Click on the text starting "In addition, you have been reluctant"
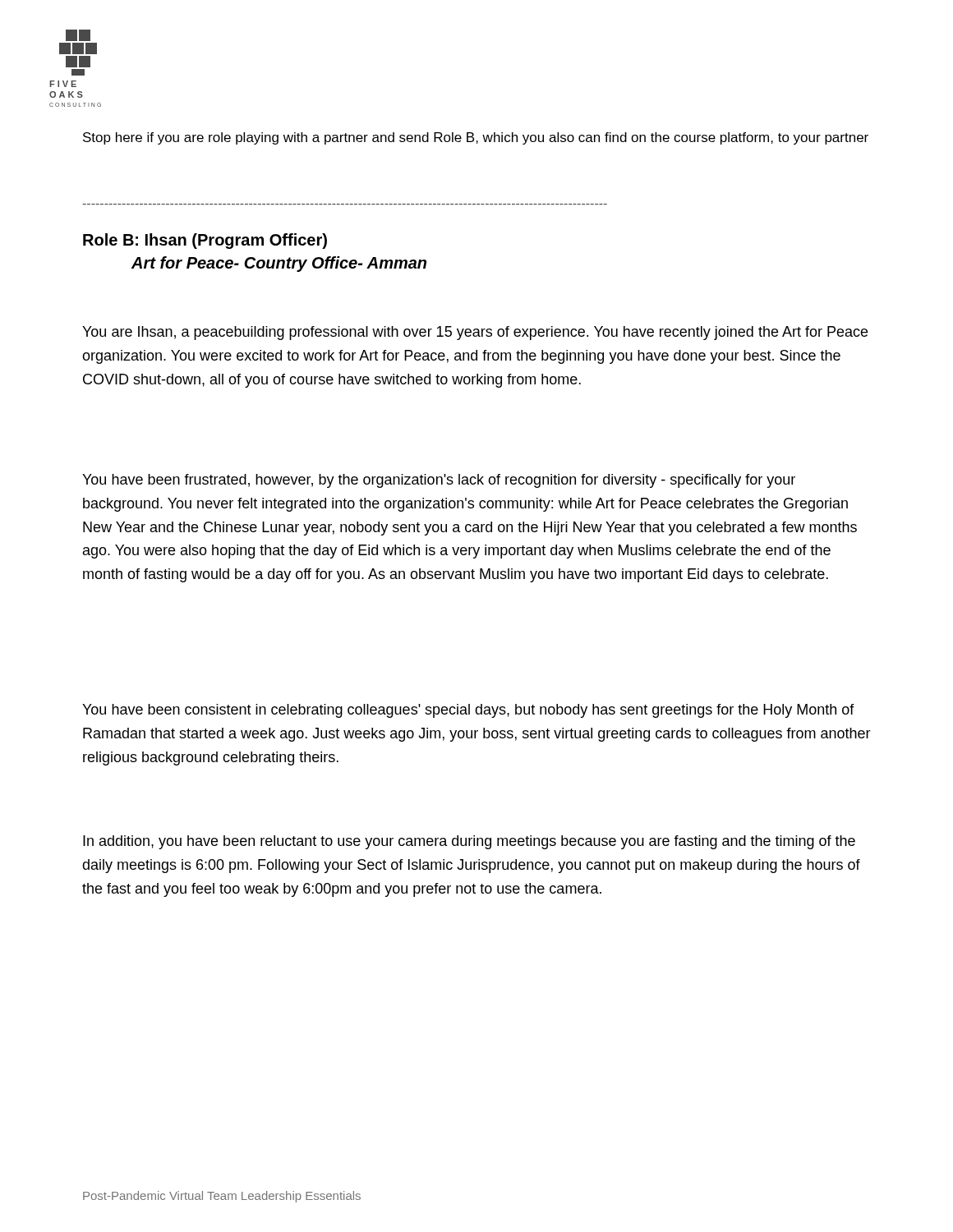 coord(471,865)
